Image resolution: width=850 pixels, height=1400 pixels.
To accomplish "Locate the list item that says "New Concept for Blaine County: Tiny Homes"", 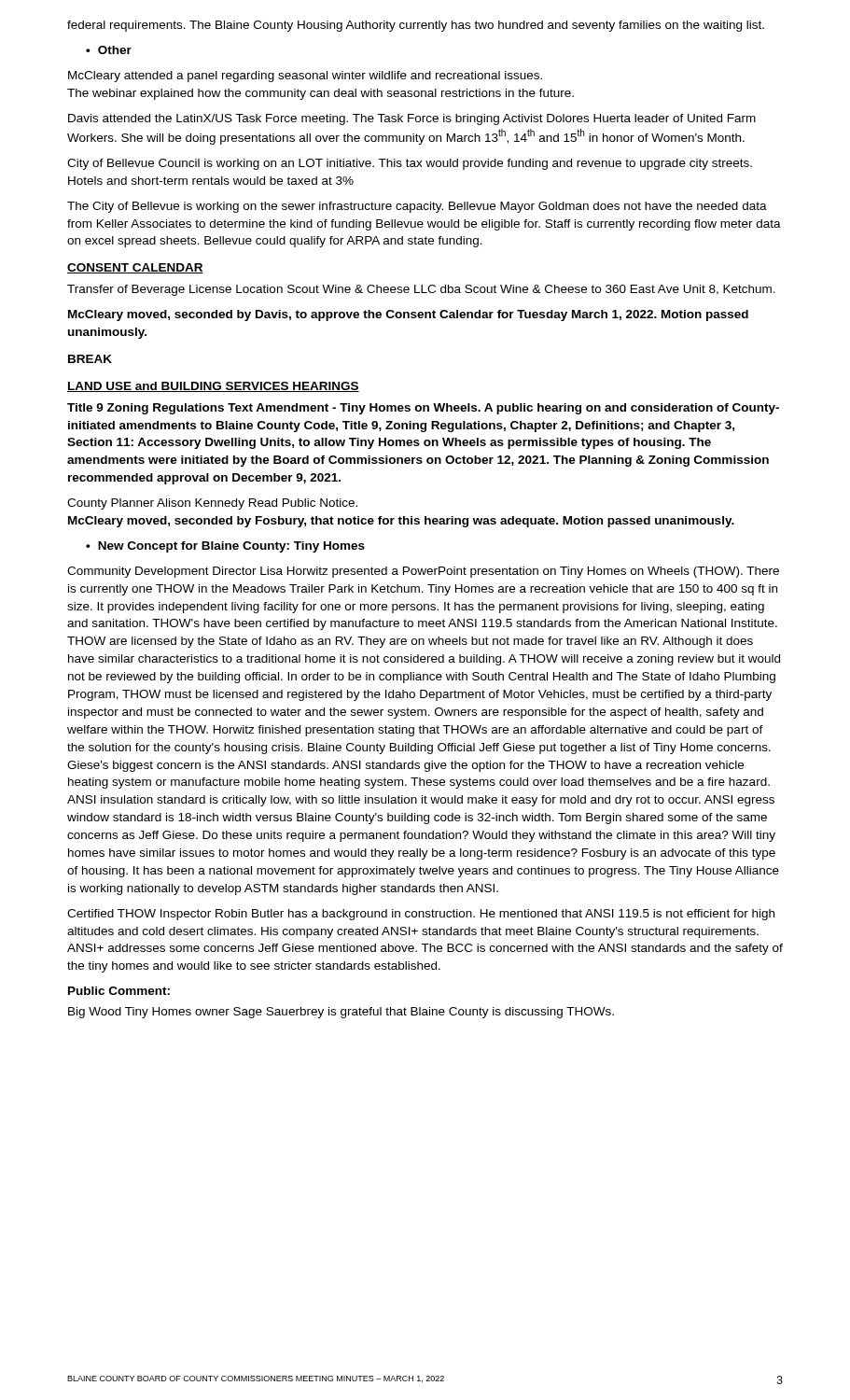I will pos(225,547).
